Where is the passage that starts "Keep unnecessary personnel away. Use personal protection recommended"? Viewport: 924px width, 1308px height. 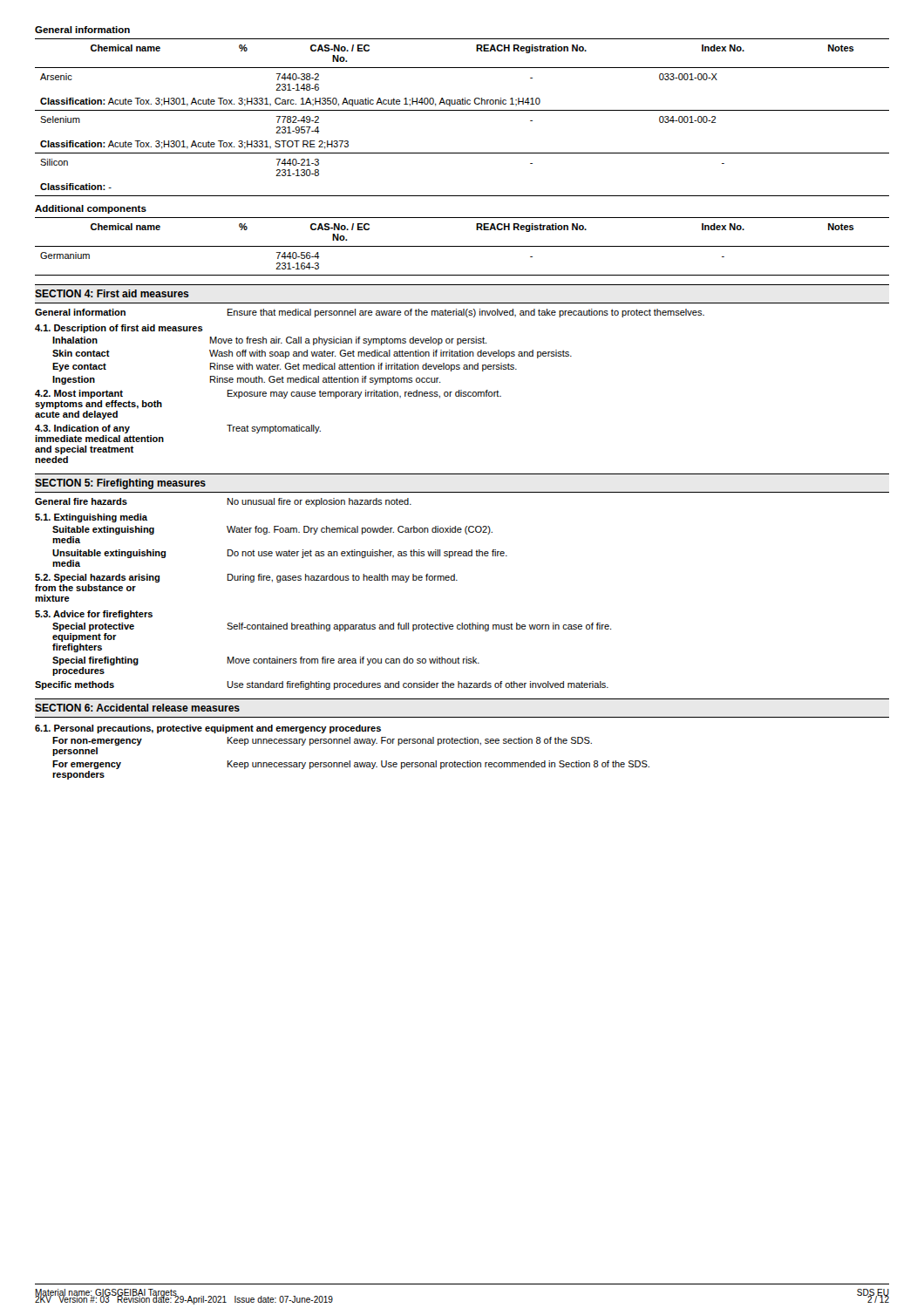[438, 764]
